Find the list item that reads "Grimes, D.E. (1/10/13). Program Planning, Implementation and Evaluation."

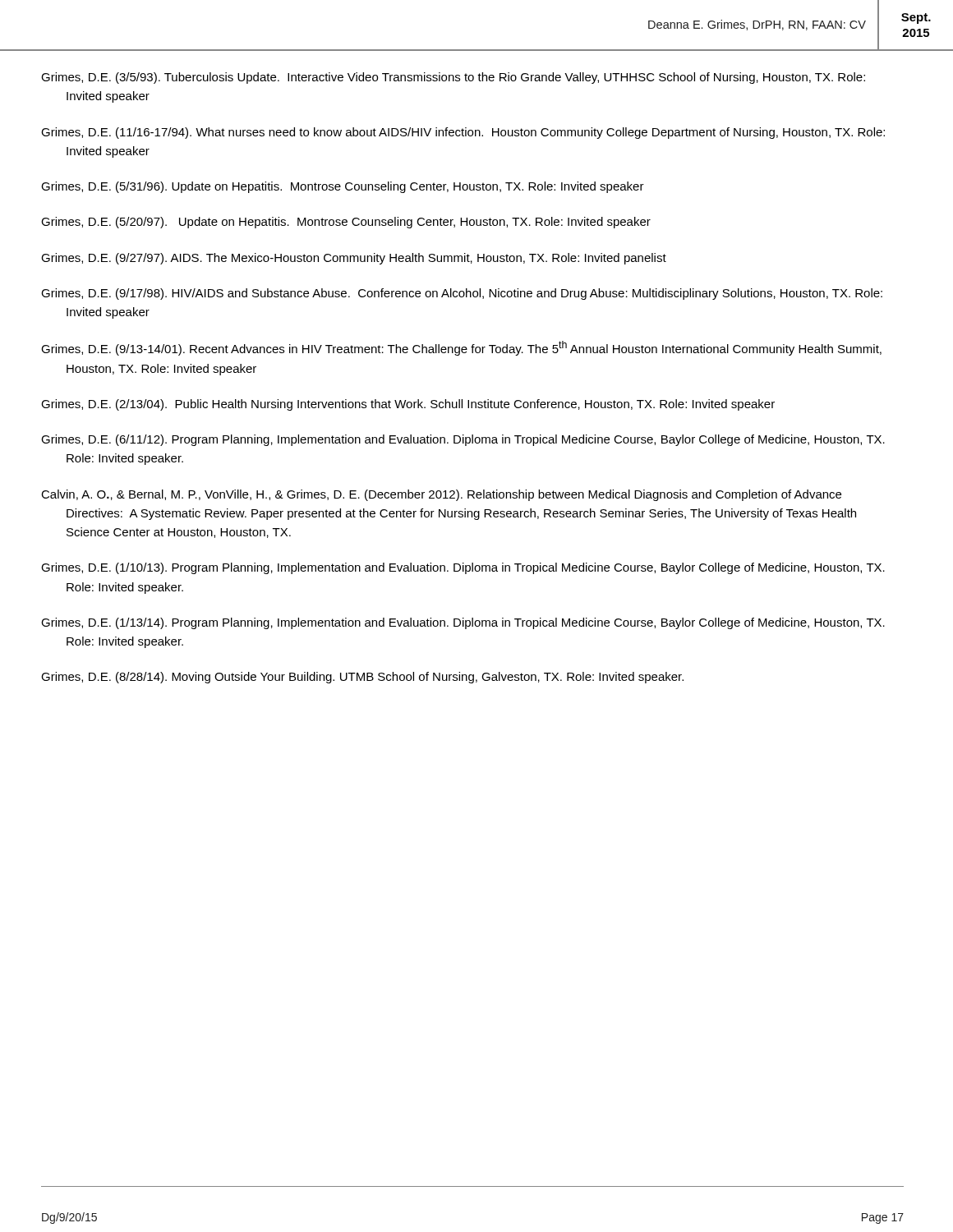click(463, 577)
